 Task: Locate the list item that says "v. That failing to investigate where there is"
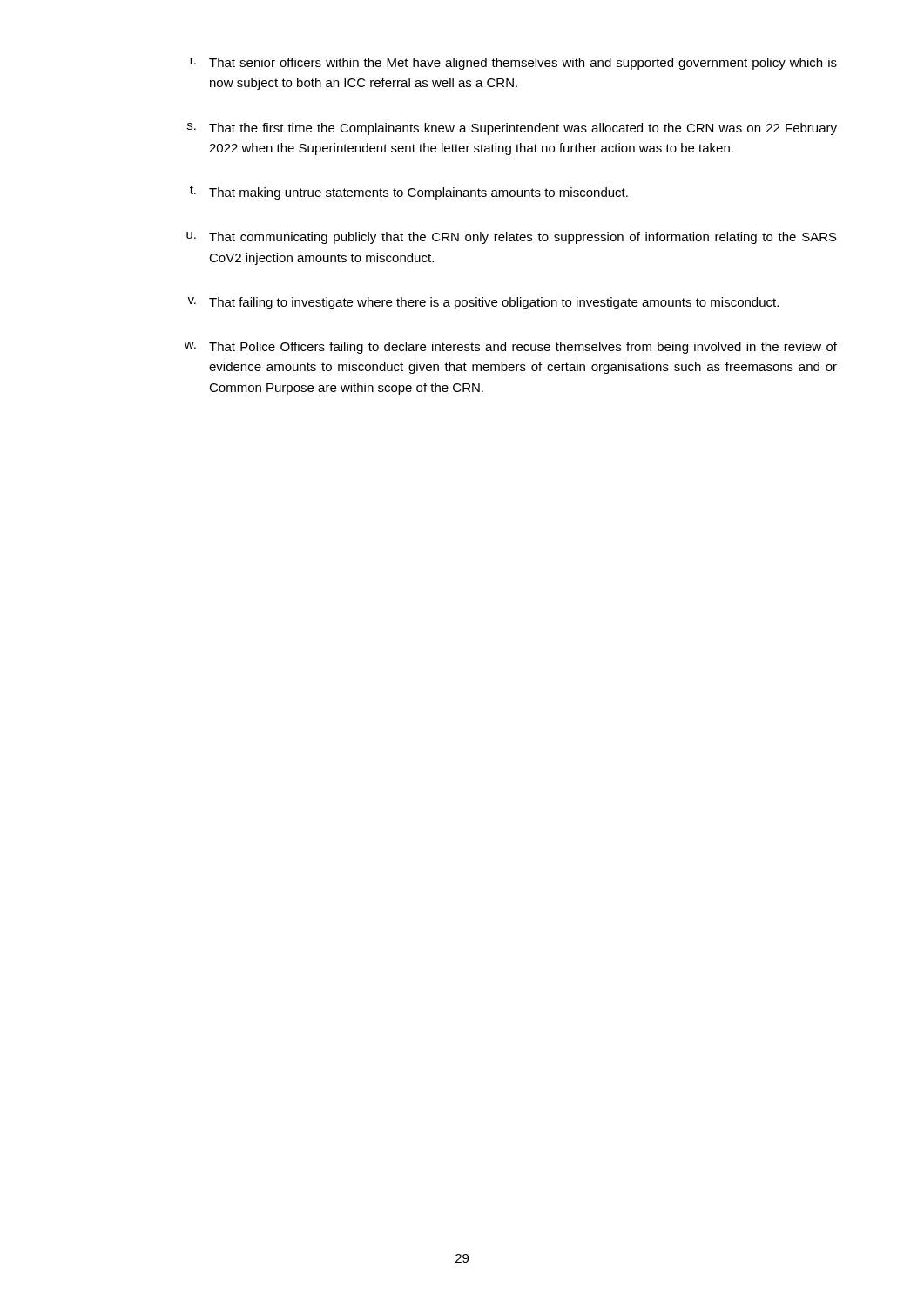501,302
